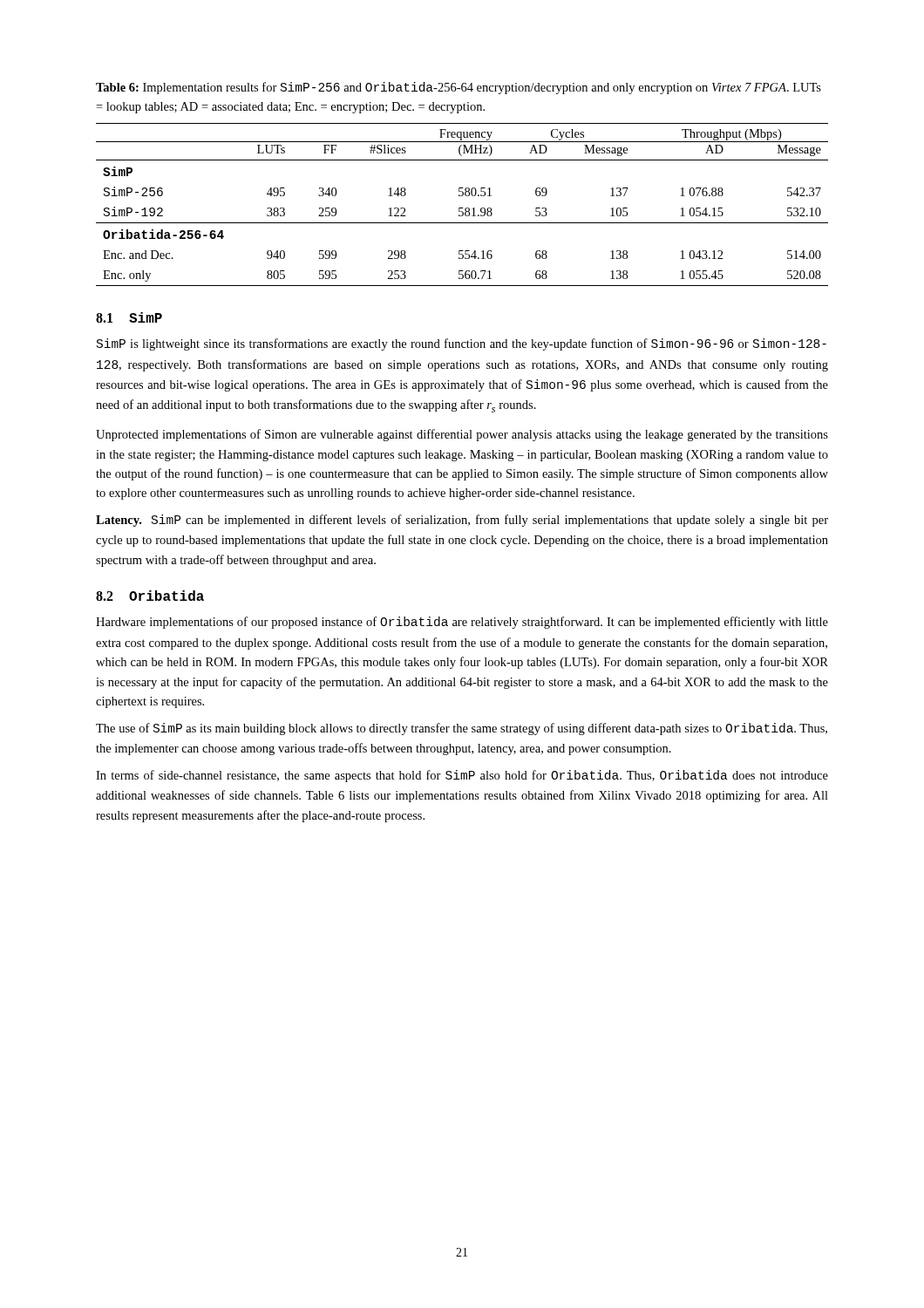The image size is (924, 1308).
Task: Navigate to the passage starting "Unprotected implementations of Simon"
Action: coord(462,464)
